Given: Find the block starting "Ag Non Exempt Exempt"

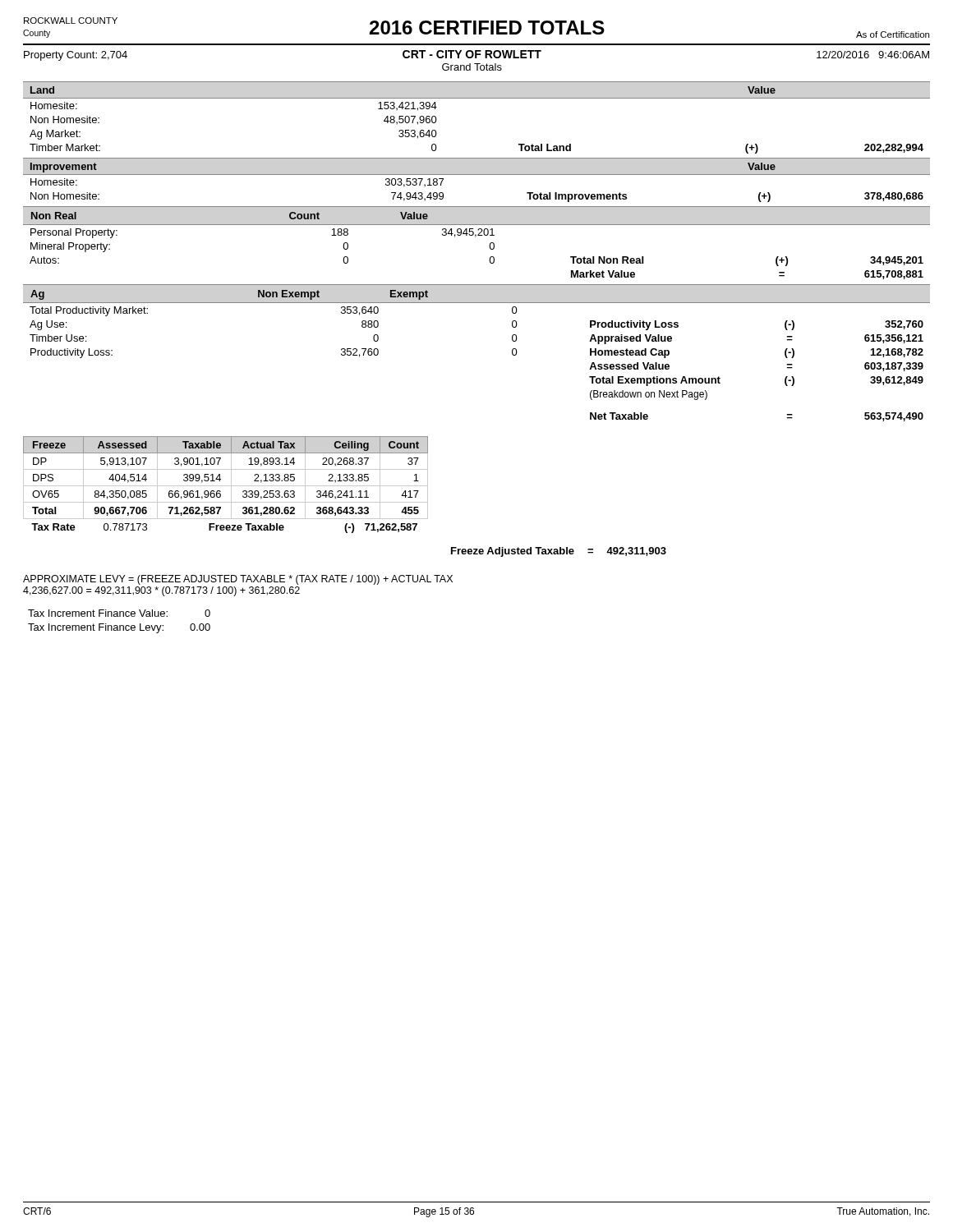Looking at the screenshot, I should pyautogui.click(x=476, y=294).
